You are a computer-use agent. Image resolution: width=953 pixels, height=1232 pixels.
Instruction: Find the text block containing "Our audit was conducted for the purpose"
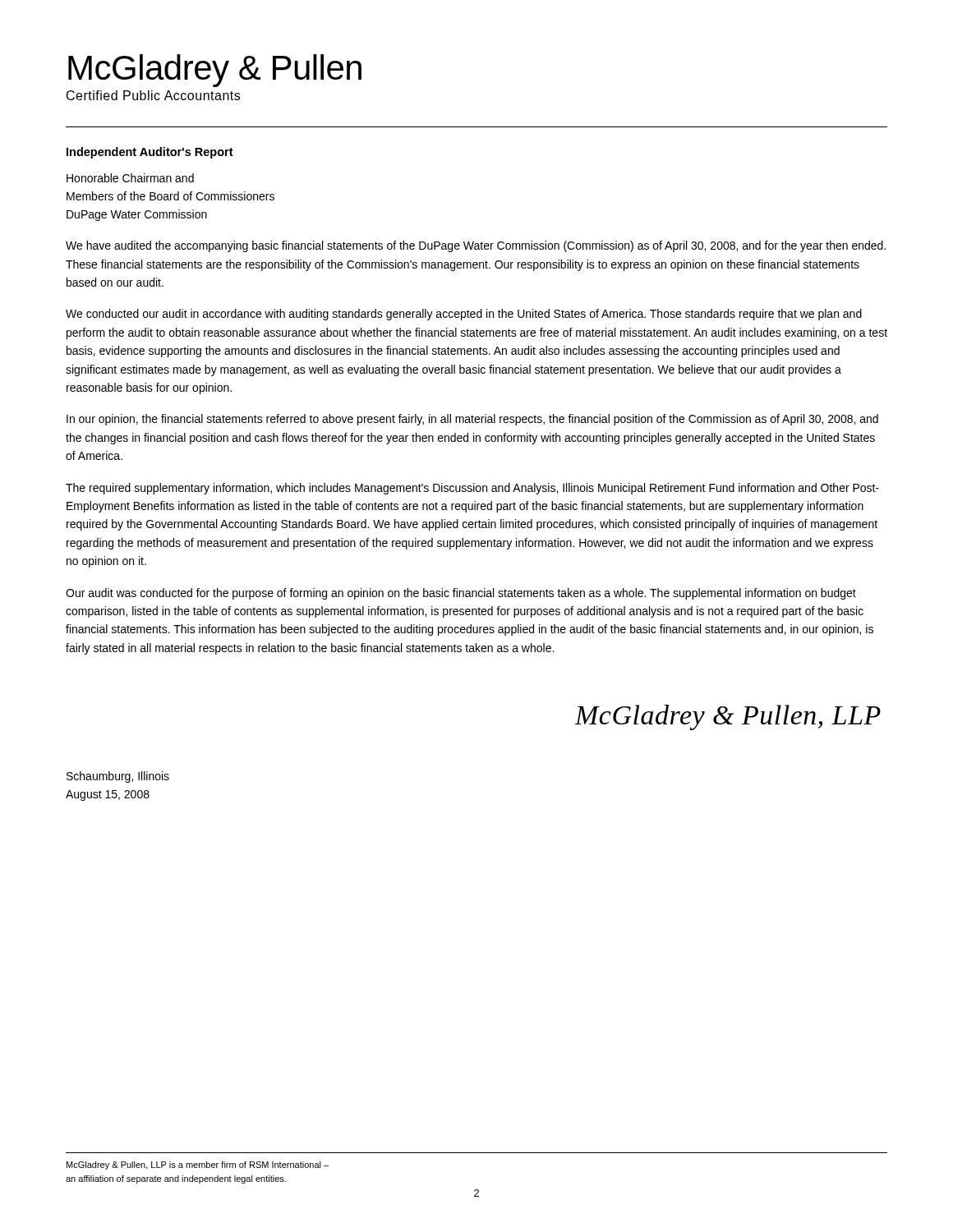point(470,620)
